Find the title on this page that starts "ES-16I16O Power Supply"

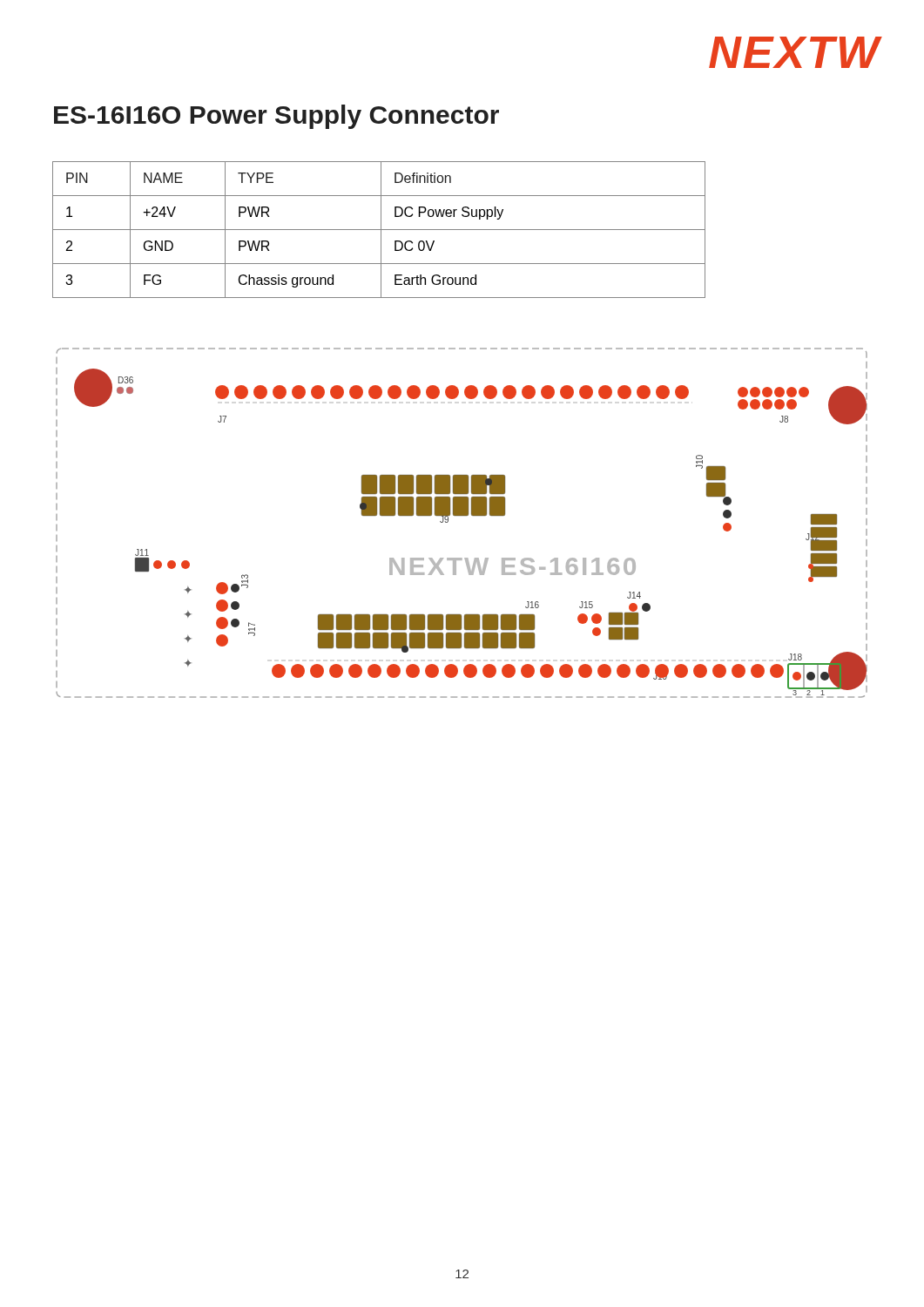coord(276,115)
